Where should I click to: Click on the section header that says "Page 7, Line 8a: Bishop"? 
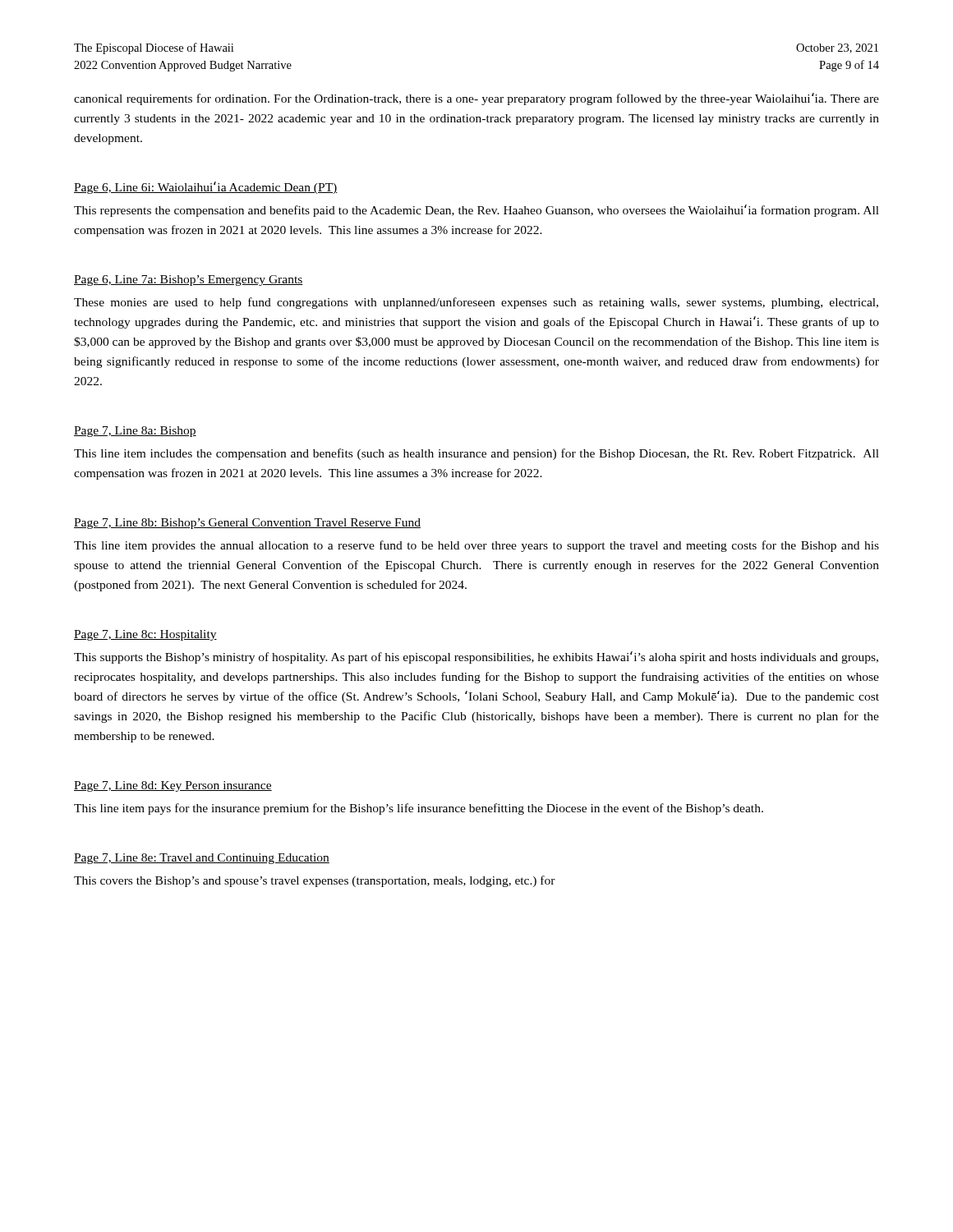(135, 430)
